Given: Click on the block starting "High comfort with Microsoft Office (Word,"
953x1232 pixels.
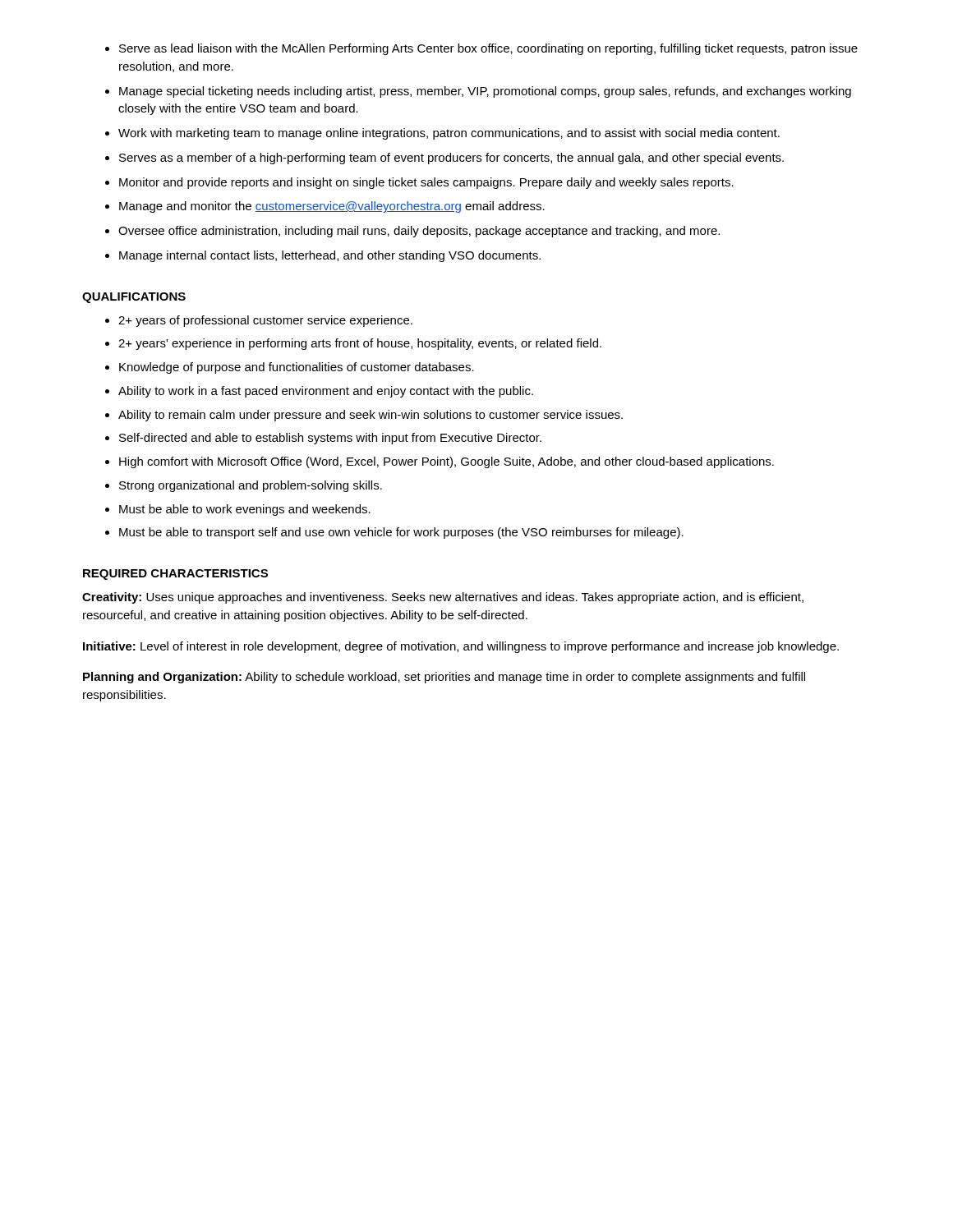Looking at the screenshot, I should coord(446,461).
